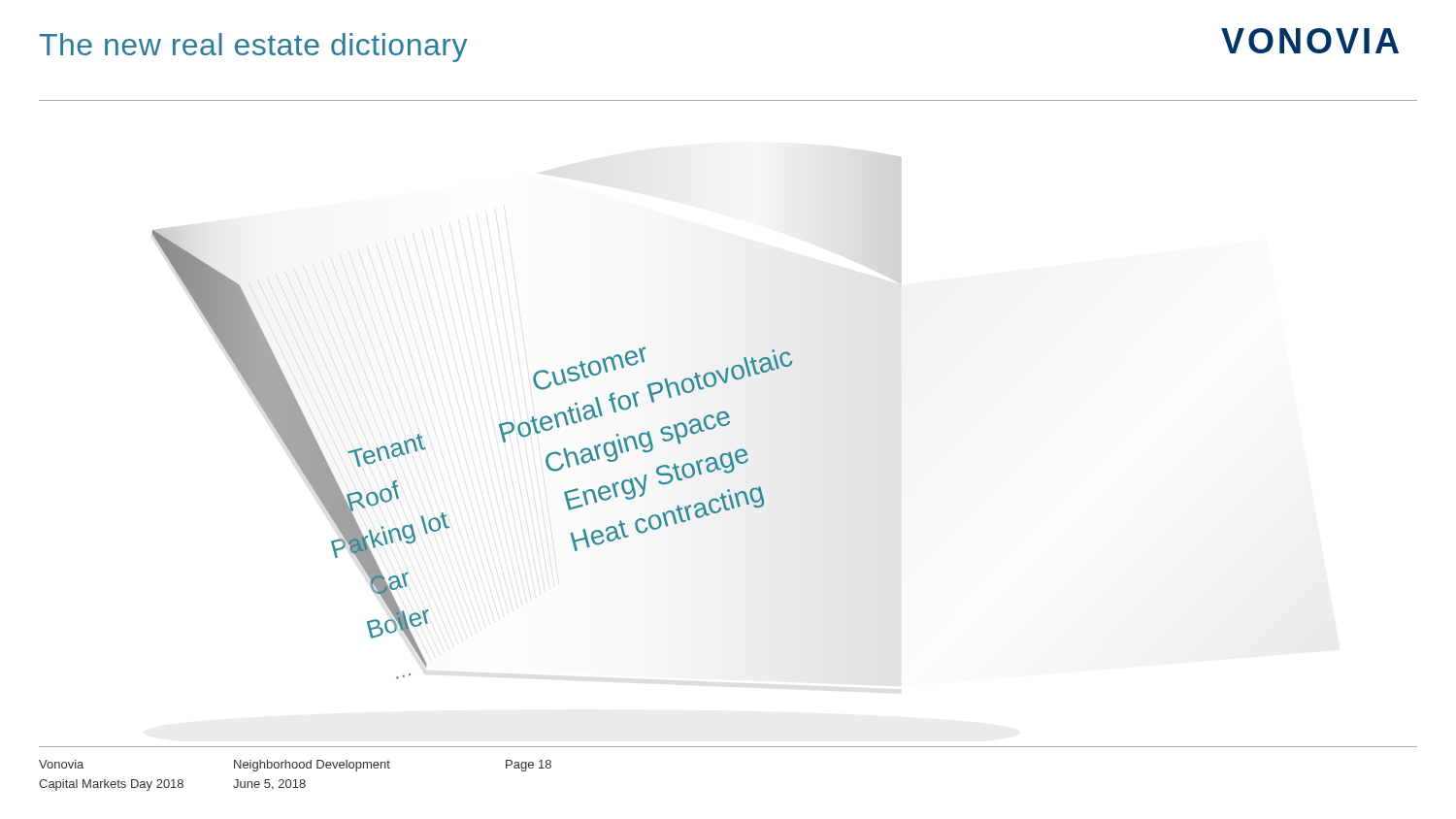
Task: Select the illustration
Action: pyautogui.click(x=728, y=422)
